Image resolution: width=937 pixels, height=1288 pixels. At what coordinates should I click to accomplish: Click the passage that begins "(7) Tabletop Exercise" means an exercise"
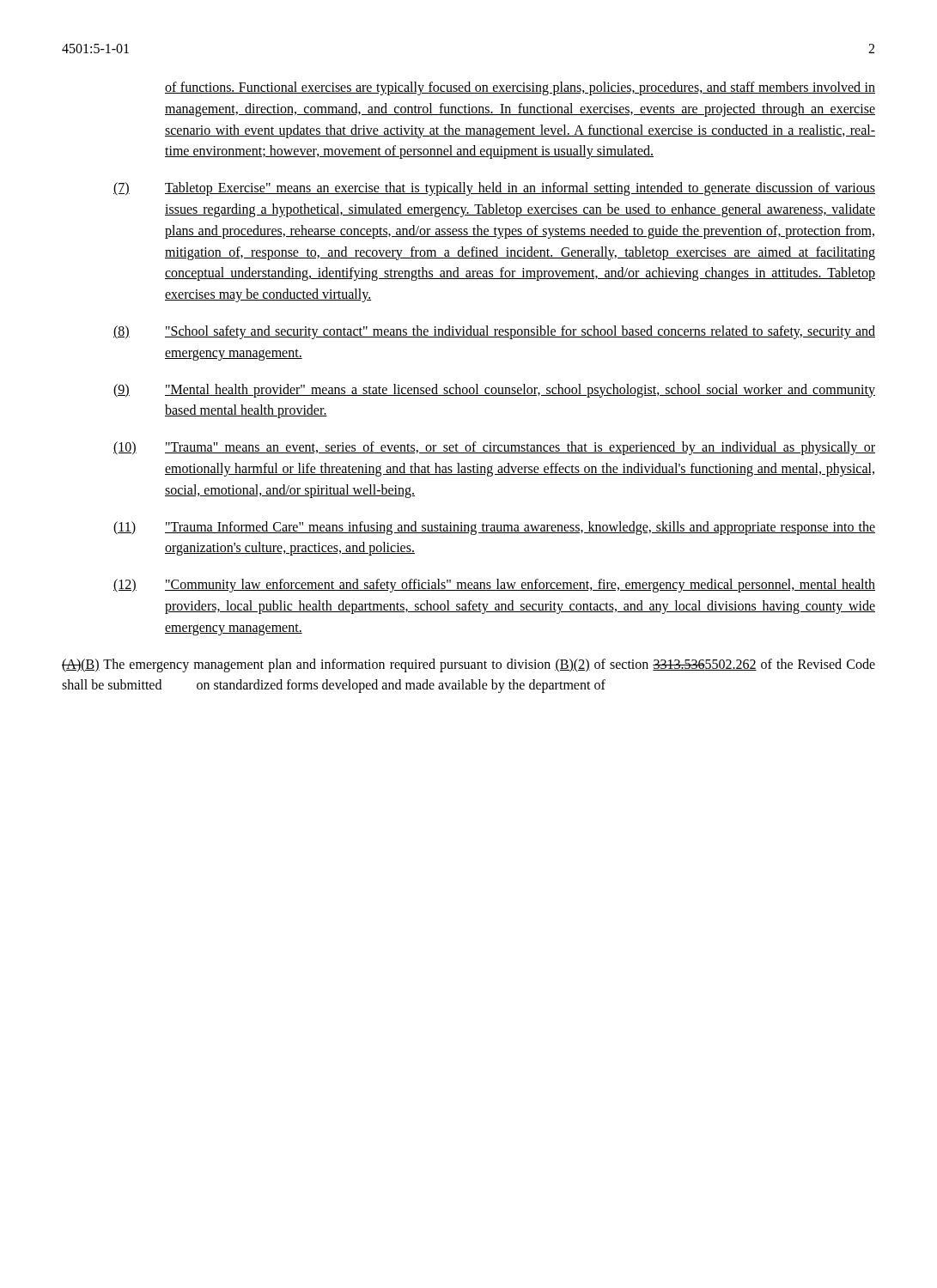pos(494,242)
